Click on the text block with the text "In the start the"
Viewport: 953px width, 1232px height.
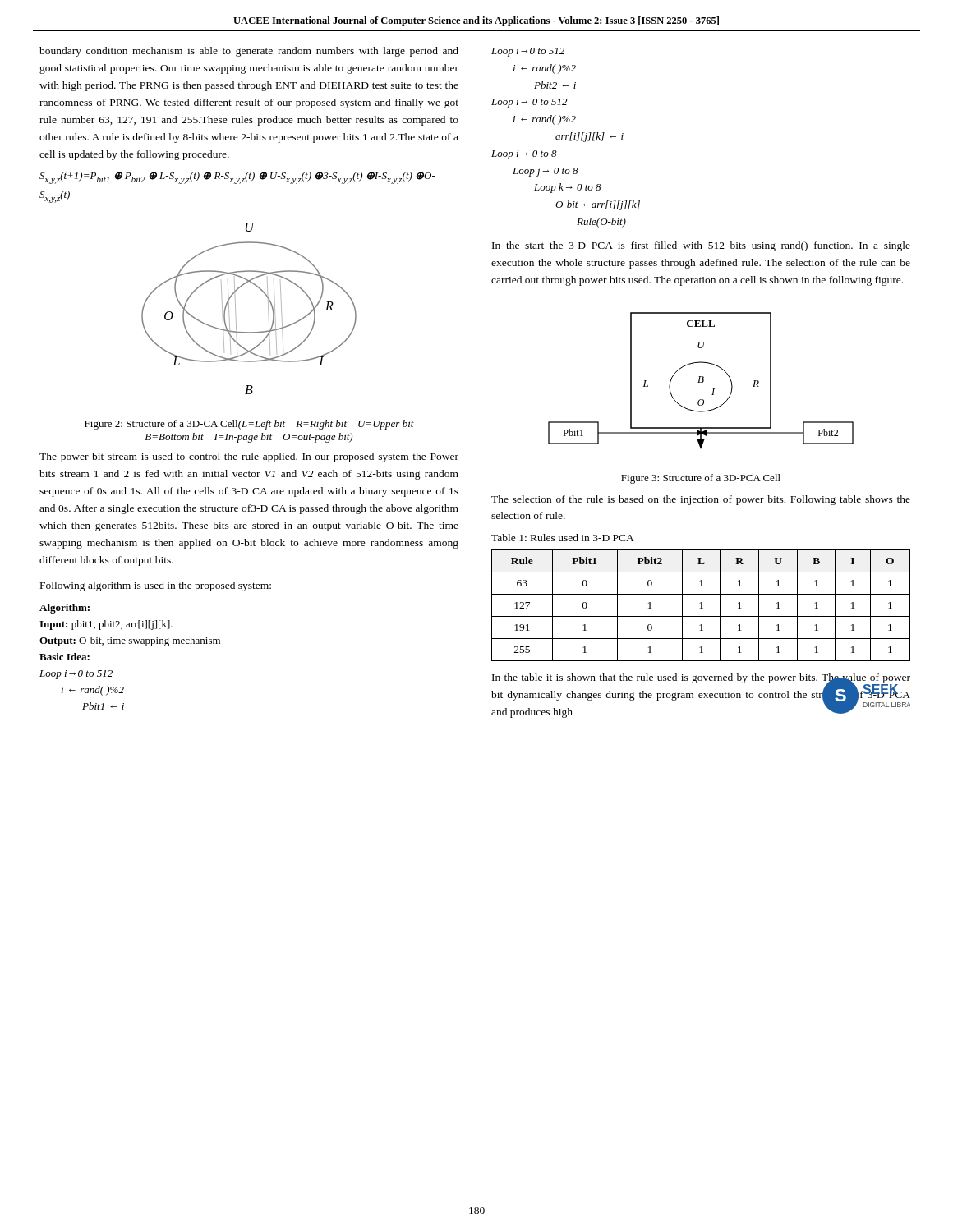pos(701,262)
